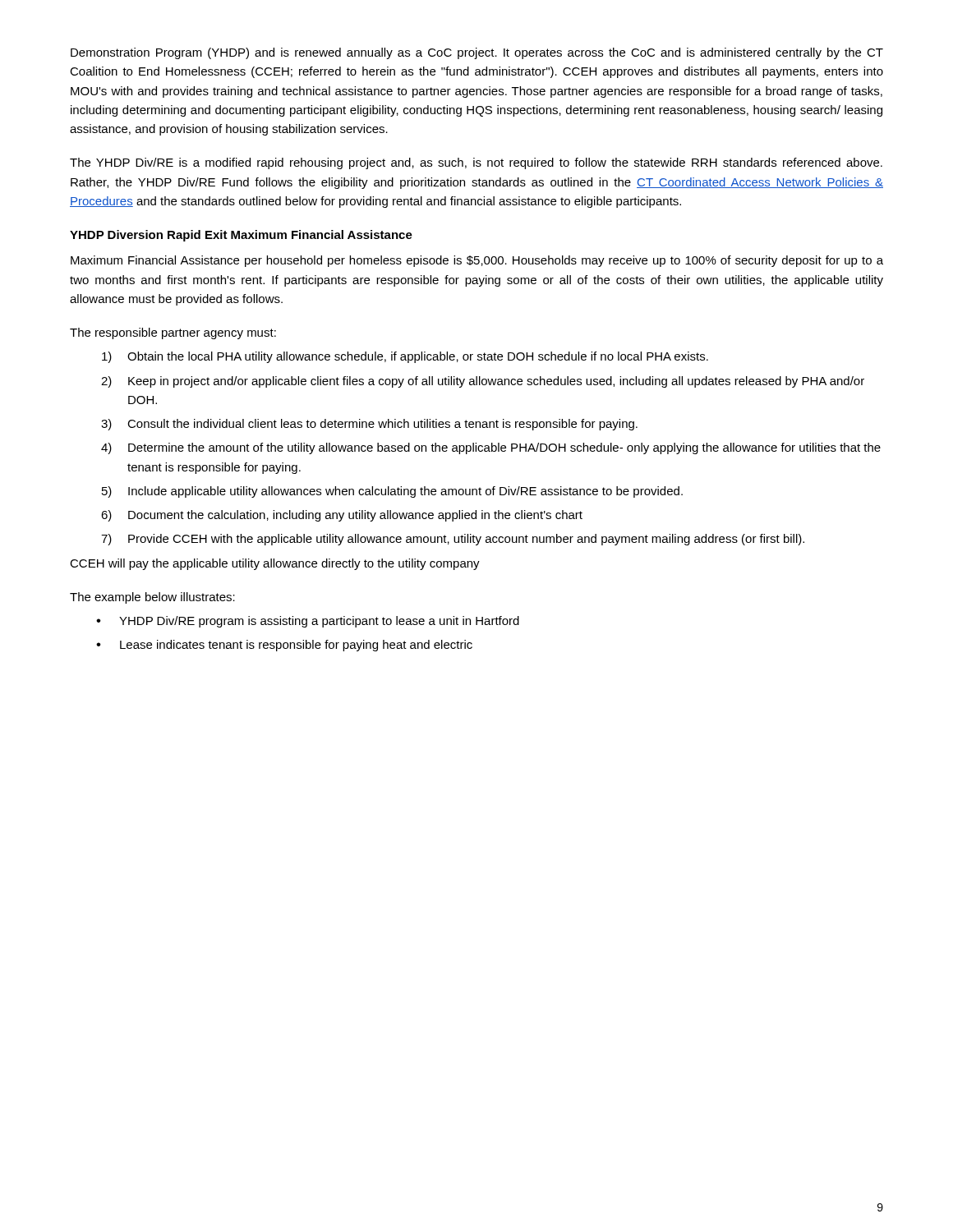Point to the block beginning "2) Keep in project and/or applicable client files"

click(492, 390)
